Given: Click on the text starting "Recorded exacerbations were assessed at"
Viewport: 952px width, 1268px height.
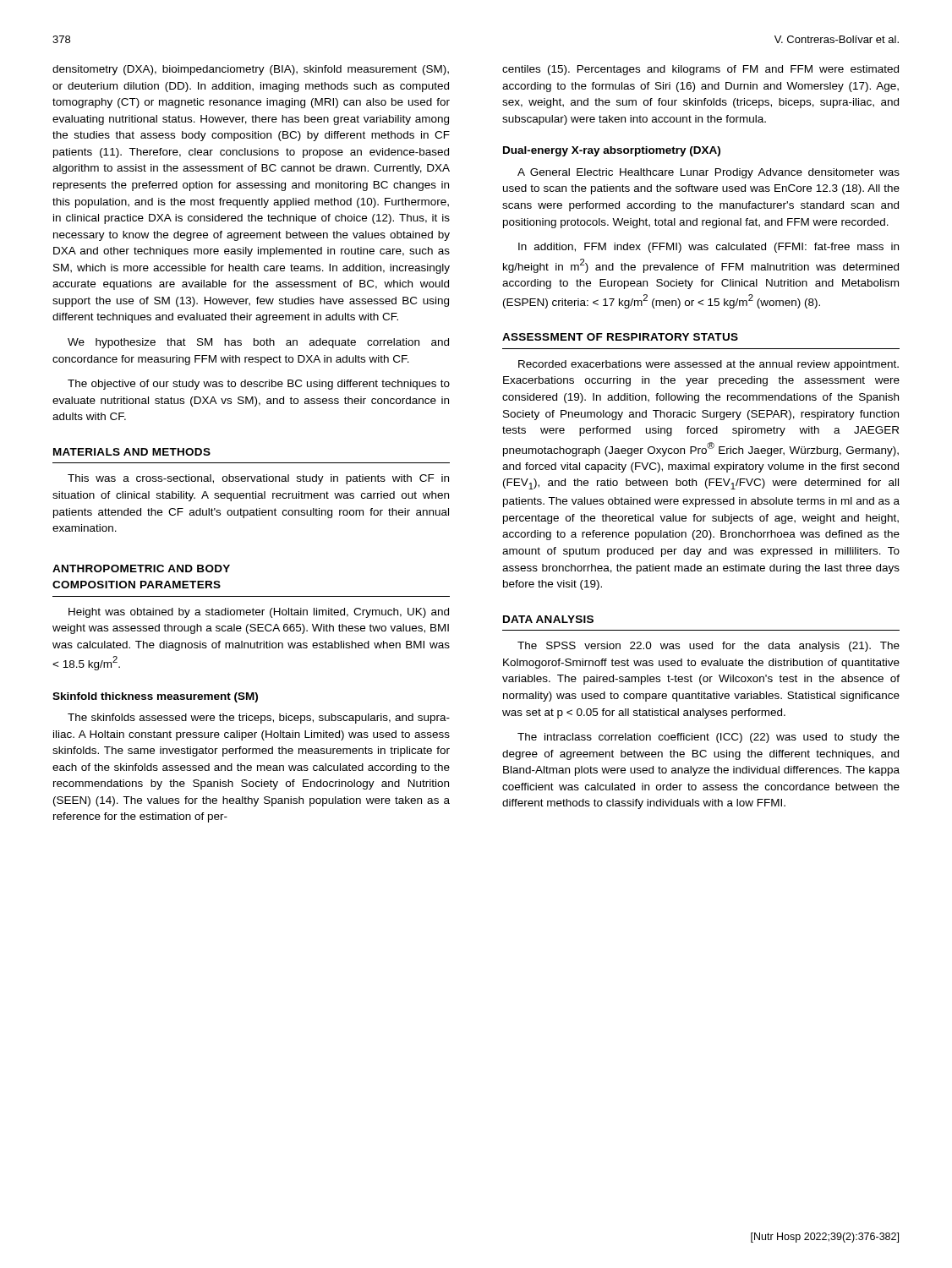Looking at the screenshot, I should [x=701, y=474].
